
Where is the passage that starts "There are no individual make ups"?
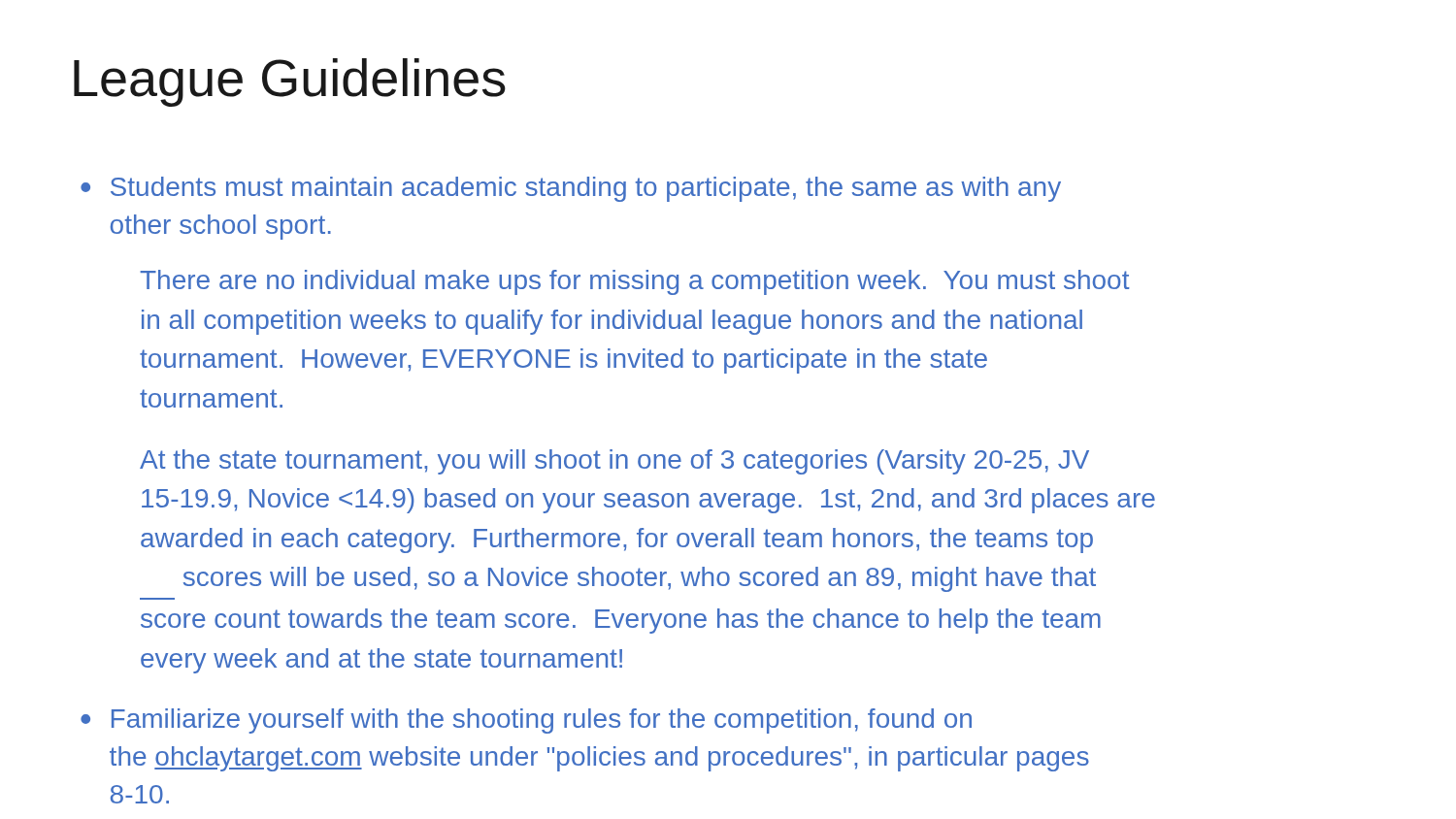coord(635,339)
